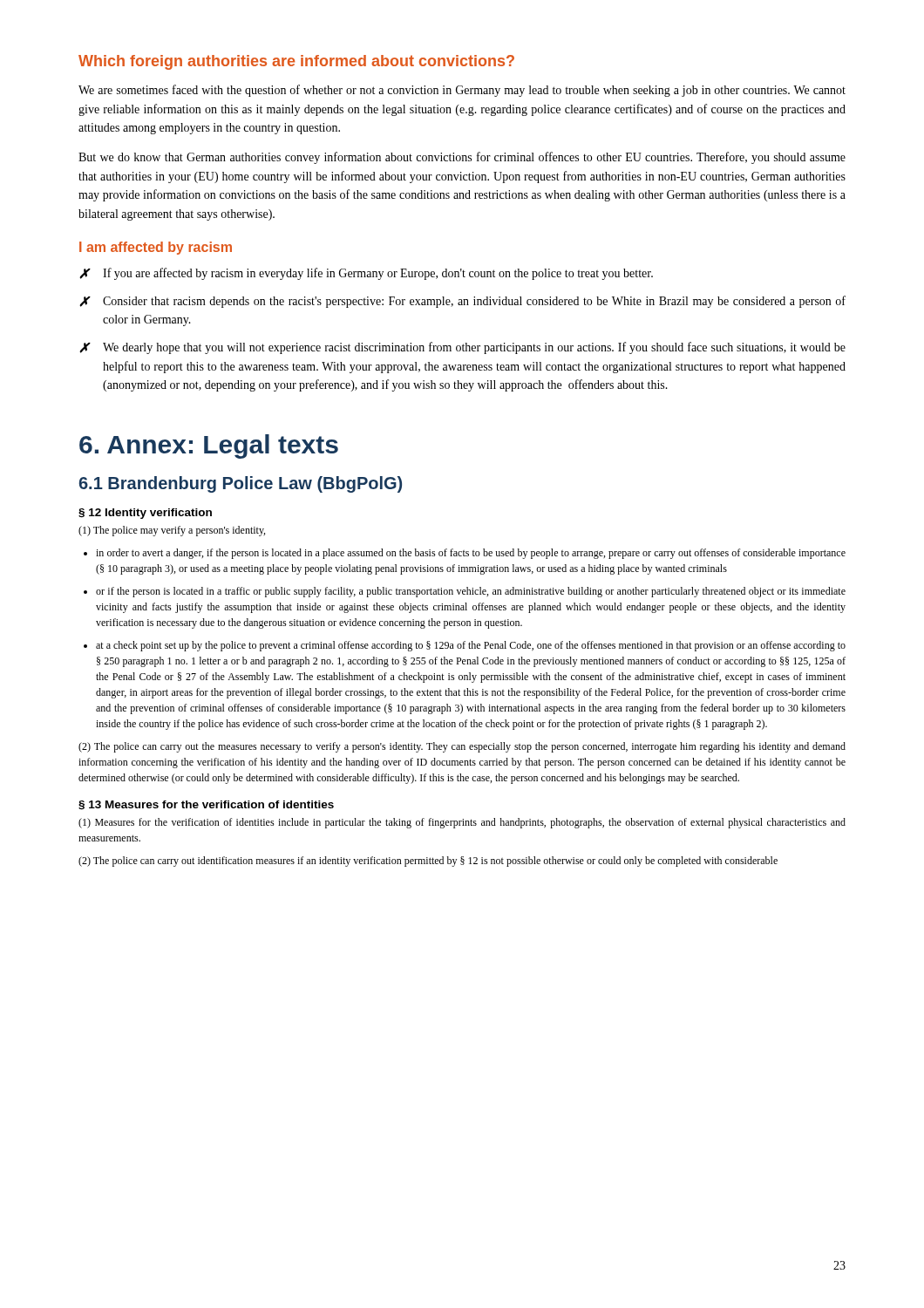Click the passage that begins "But we do know"
924x1308 pixels.
pos(462,186)
